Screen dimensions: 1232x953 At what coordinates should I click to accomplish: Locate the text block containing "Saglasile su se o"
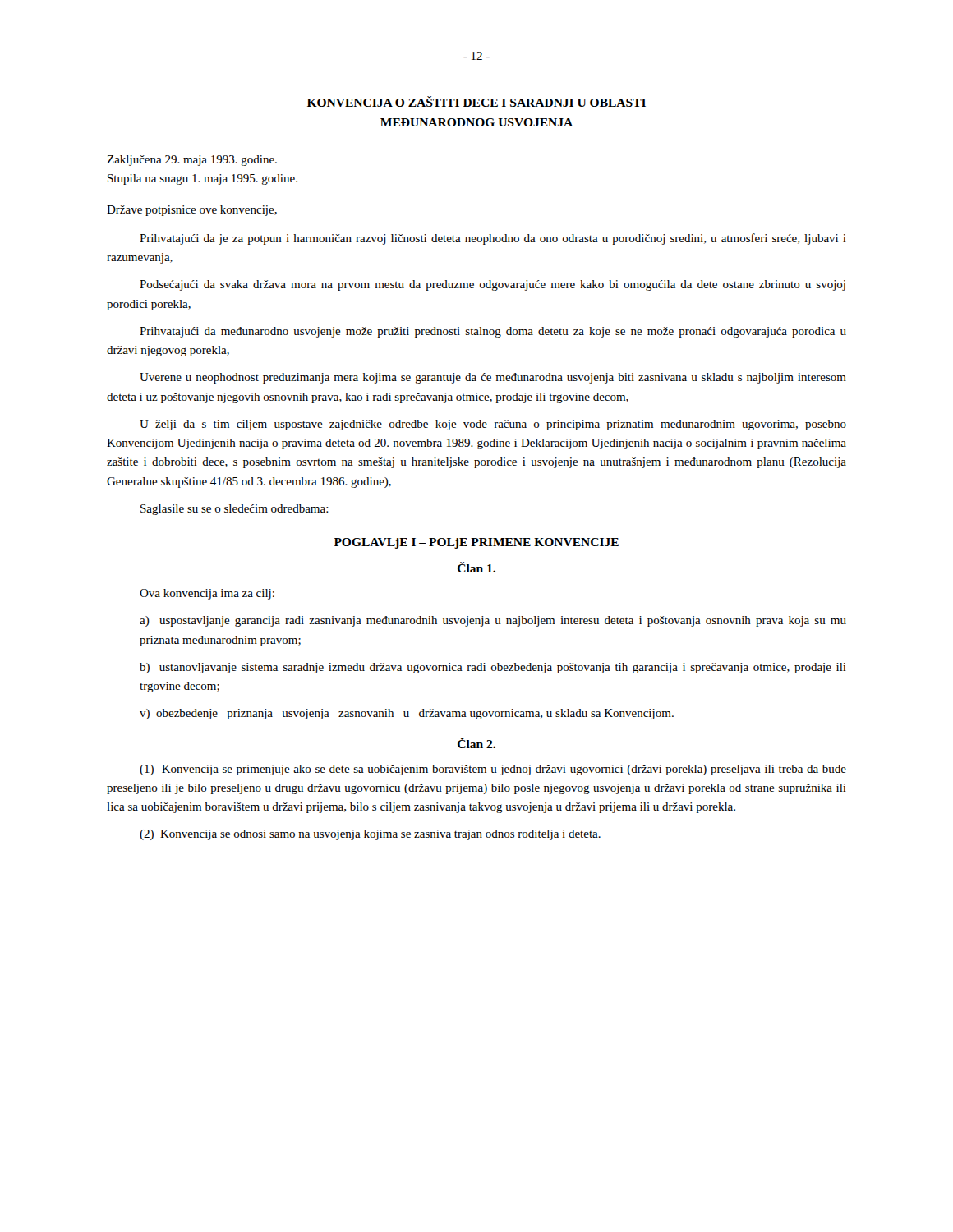(x=234, y=508)
